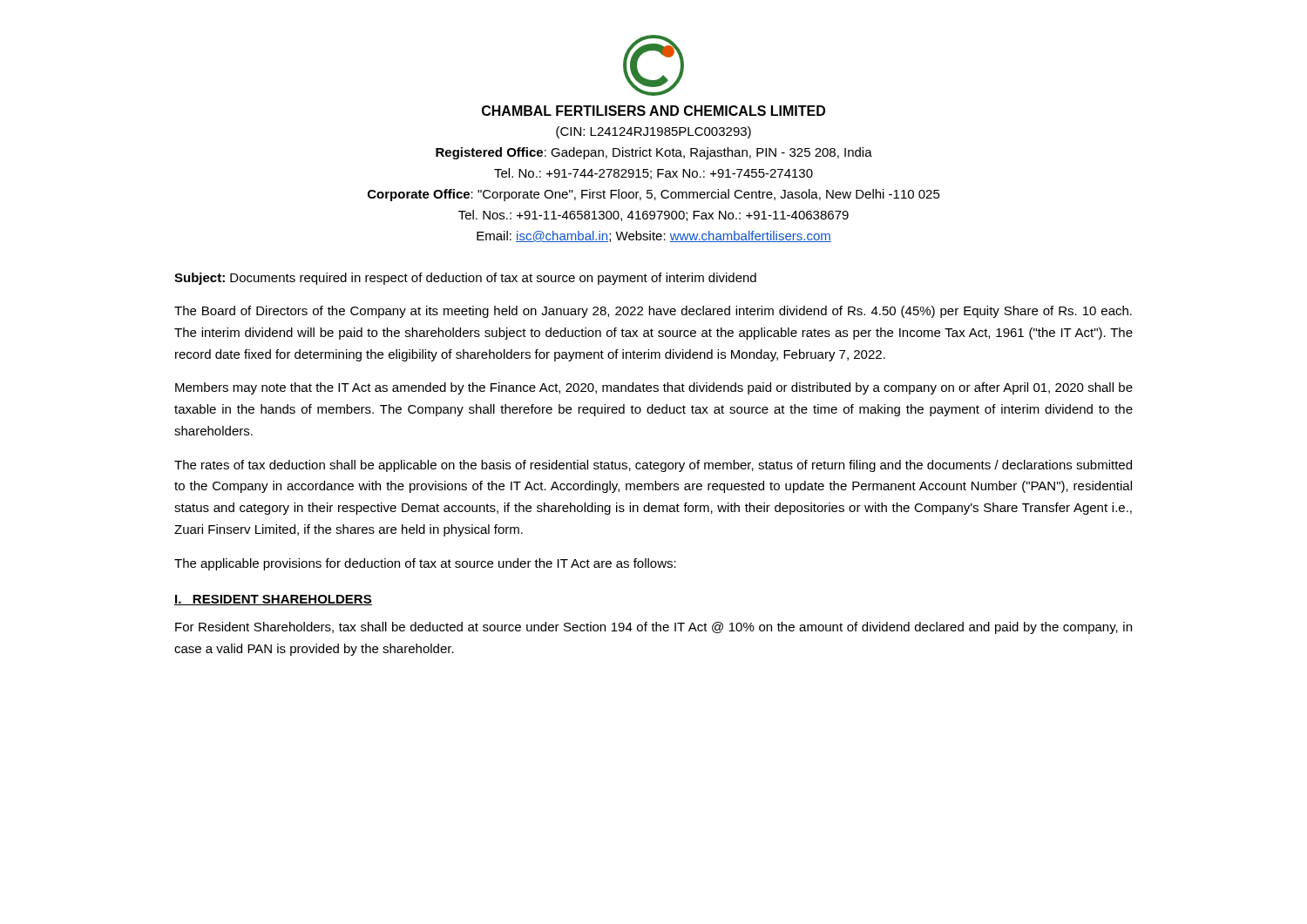The image size is (1307, 924).
Task: Find the text block that reads "The Board of Directors of"
Action: [654, 332]
